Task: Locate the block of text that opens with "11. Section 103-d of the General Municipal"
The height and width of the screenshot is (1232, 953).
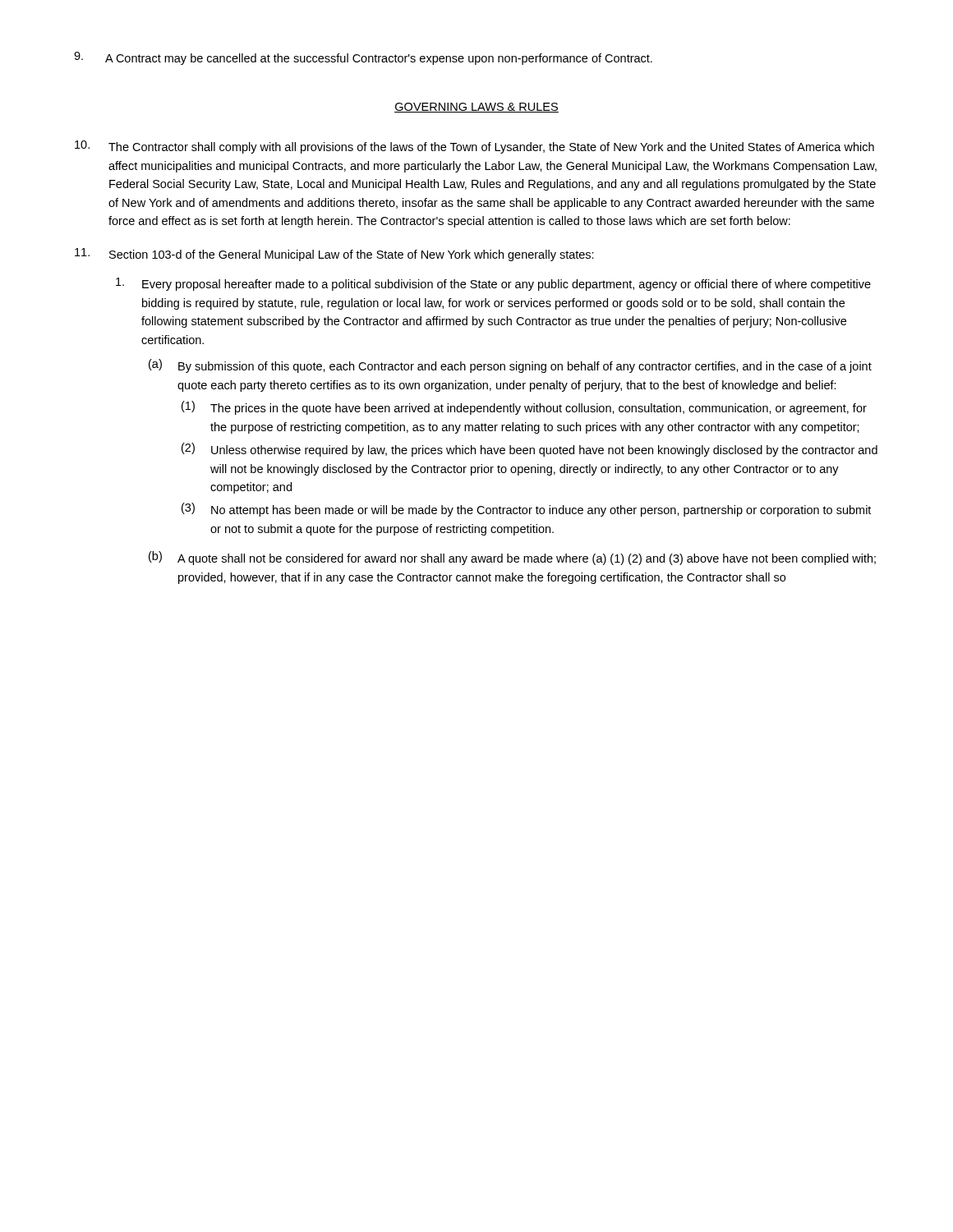Action: [x=476, y=255]
